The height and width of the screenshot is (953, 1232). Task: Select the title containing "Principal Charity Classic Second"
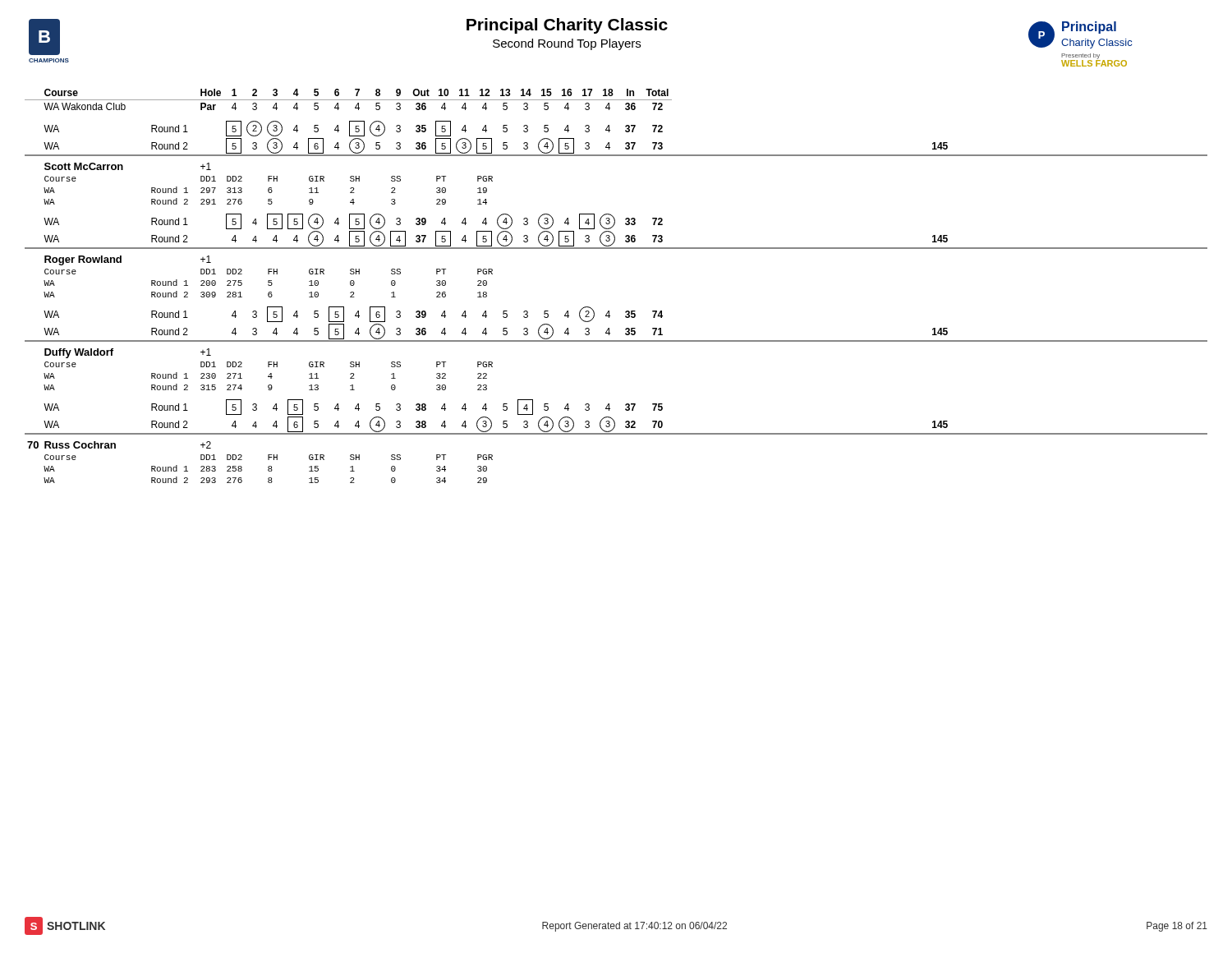[567, 32]
